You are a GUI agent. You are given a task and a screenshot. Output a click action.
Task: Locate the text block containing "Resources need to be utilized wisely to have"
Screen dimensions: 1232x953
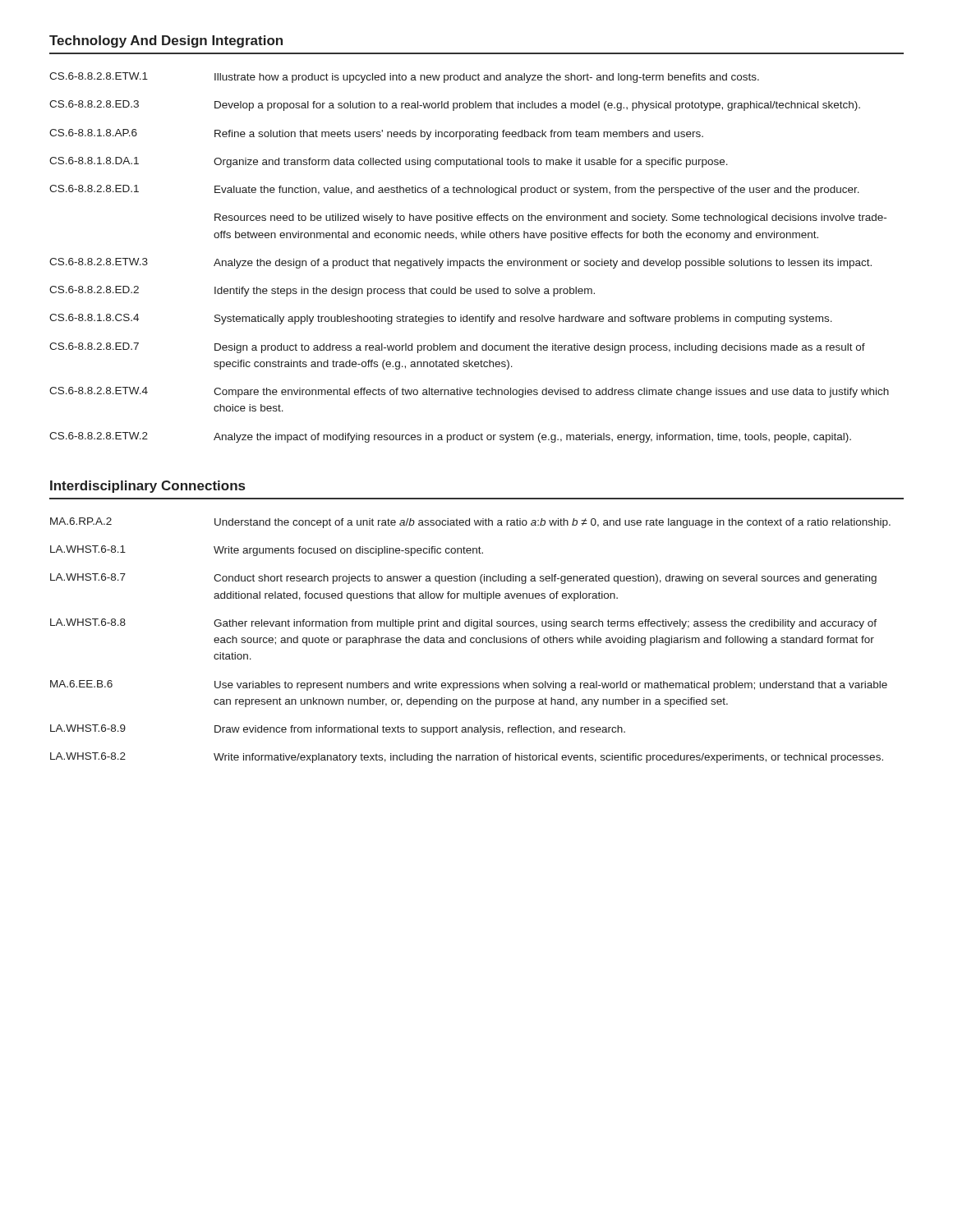[476, 226]
